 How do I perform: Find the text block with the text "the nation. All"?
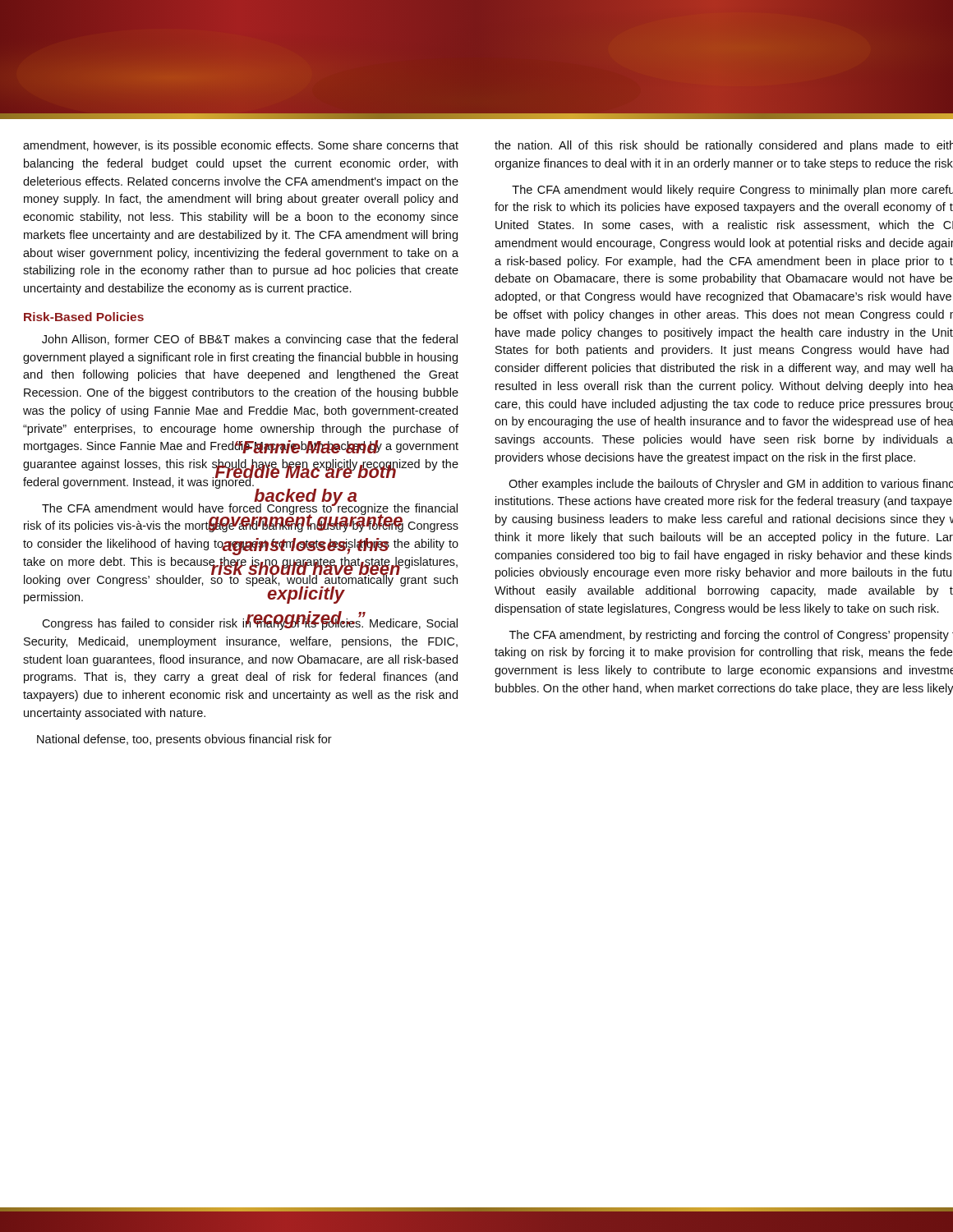[724, 154]
